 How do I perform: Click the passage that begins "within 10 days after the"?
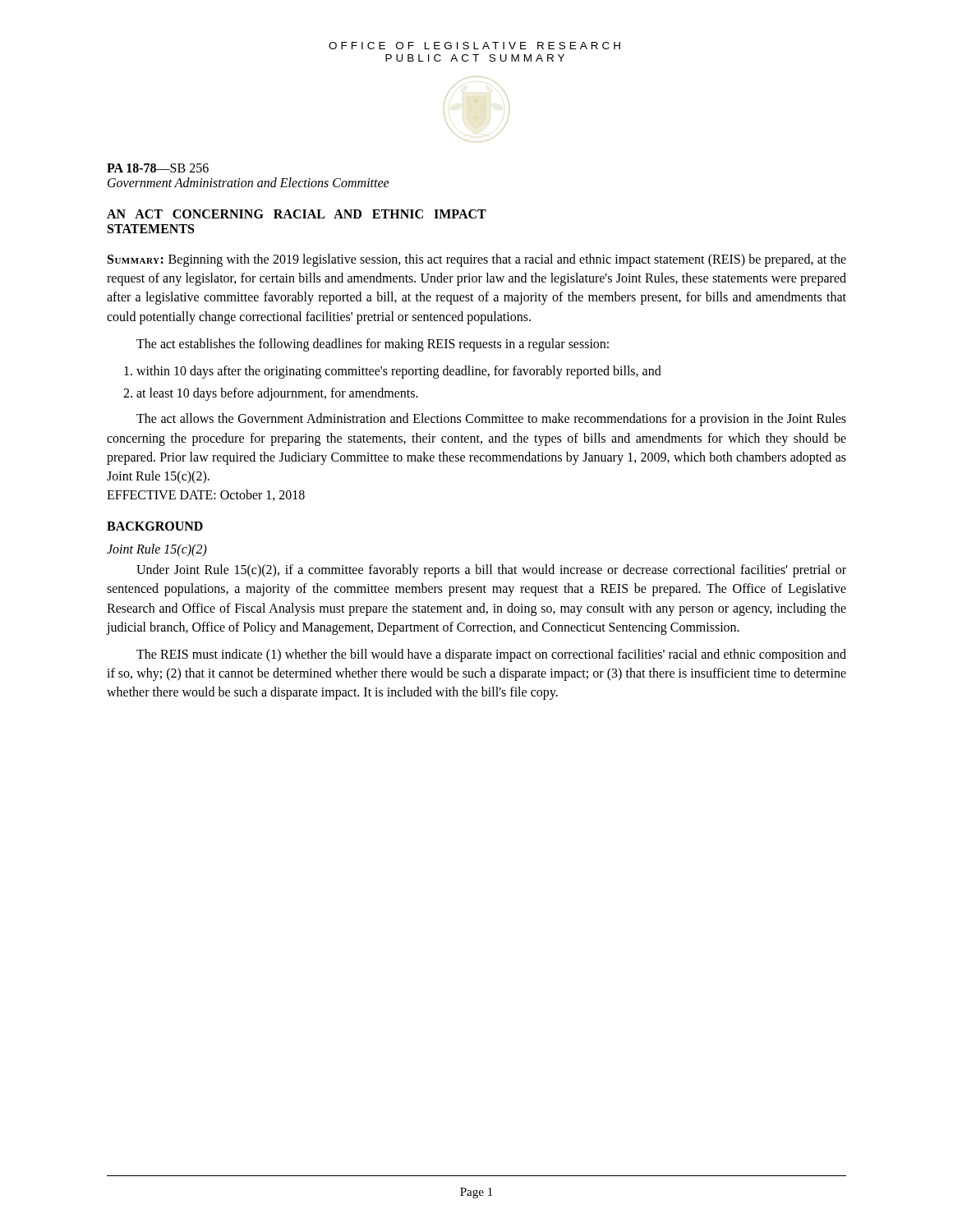399,371
